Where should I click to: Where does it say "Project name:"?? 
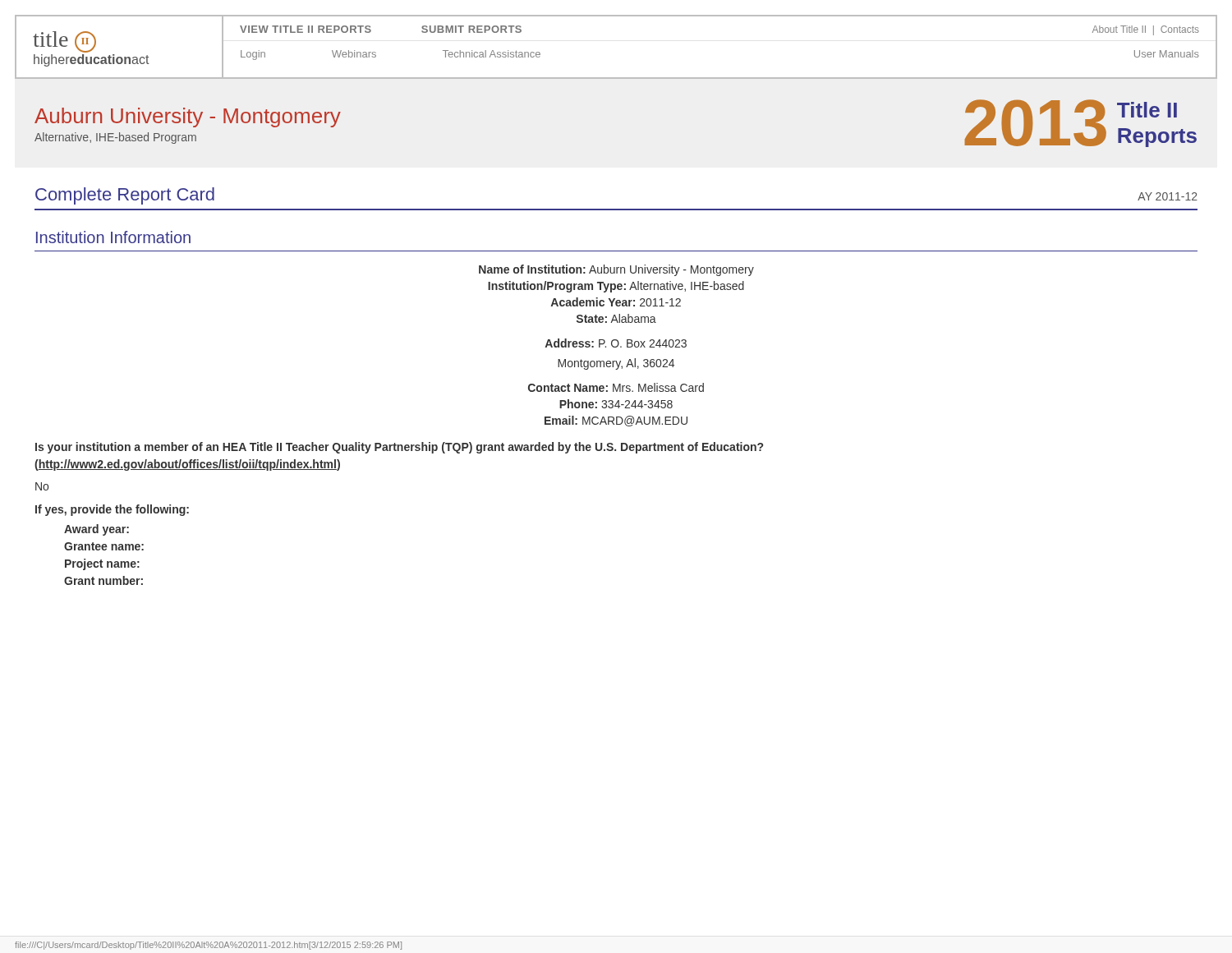[x=102, y=564]
